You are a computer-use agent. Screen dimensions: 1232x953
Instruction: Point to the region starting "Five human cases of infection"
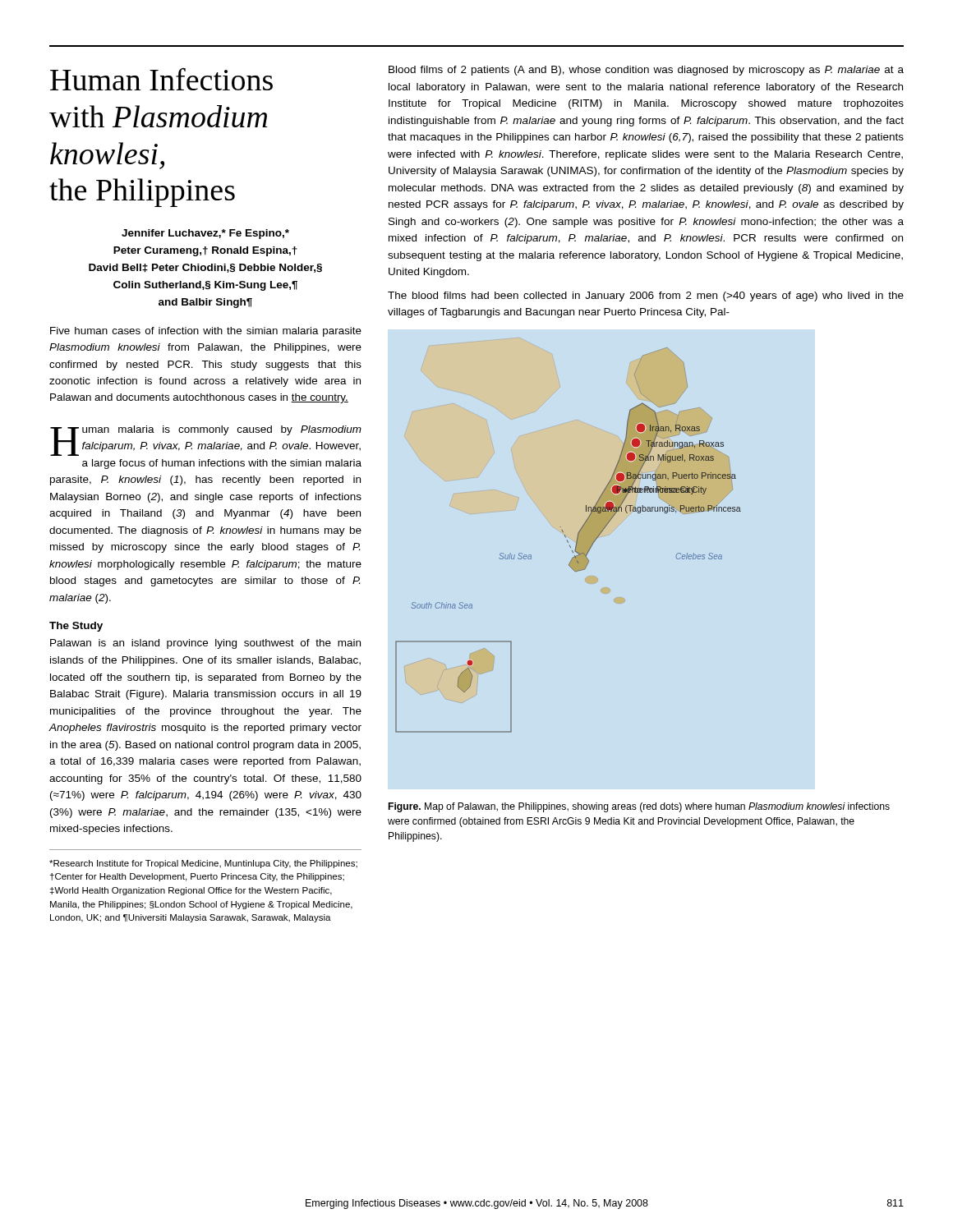(205, 364)
